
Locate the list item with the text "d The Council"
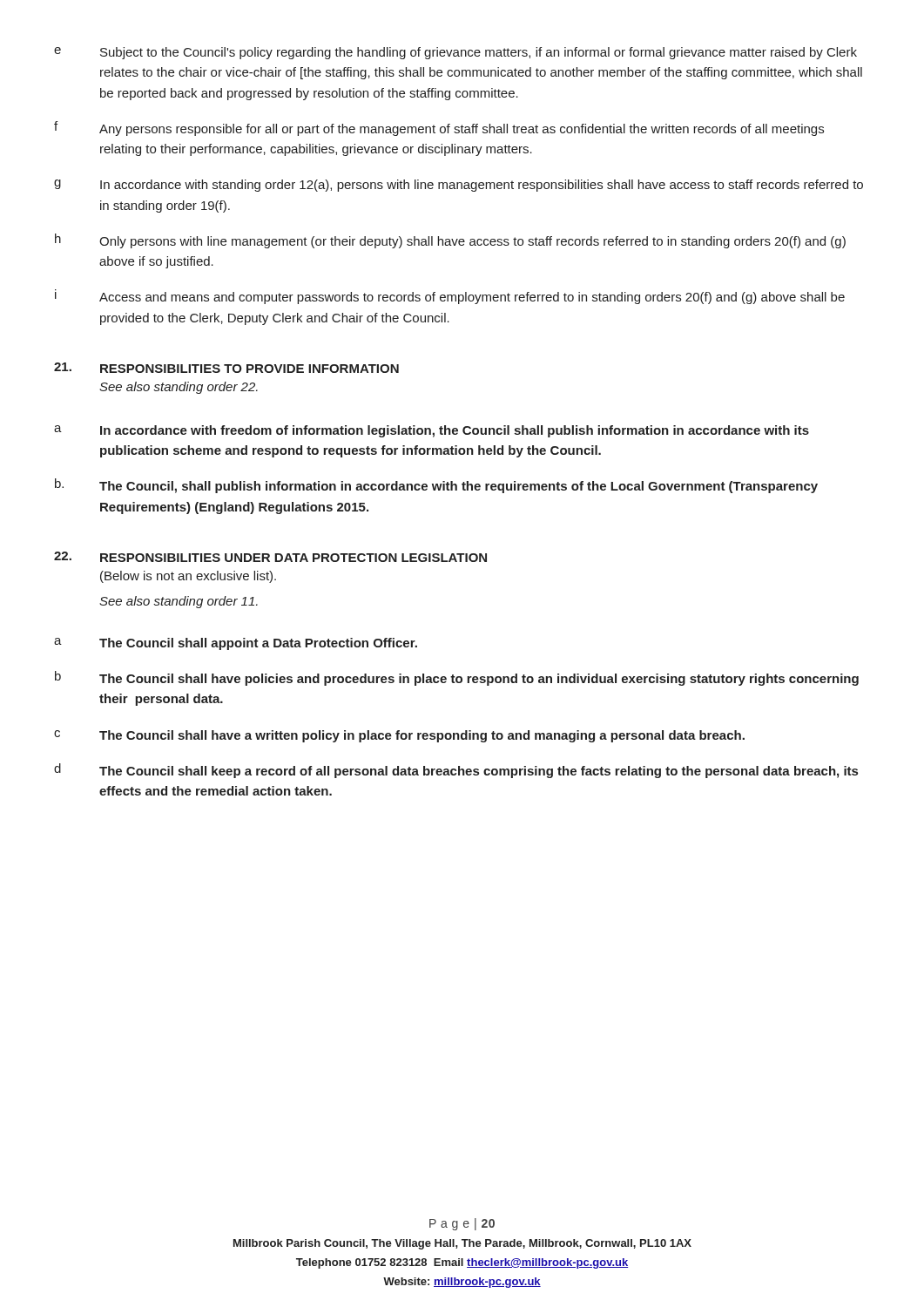point(462,781)
